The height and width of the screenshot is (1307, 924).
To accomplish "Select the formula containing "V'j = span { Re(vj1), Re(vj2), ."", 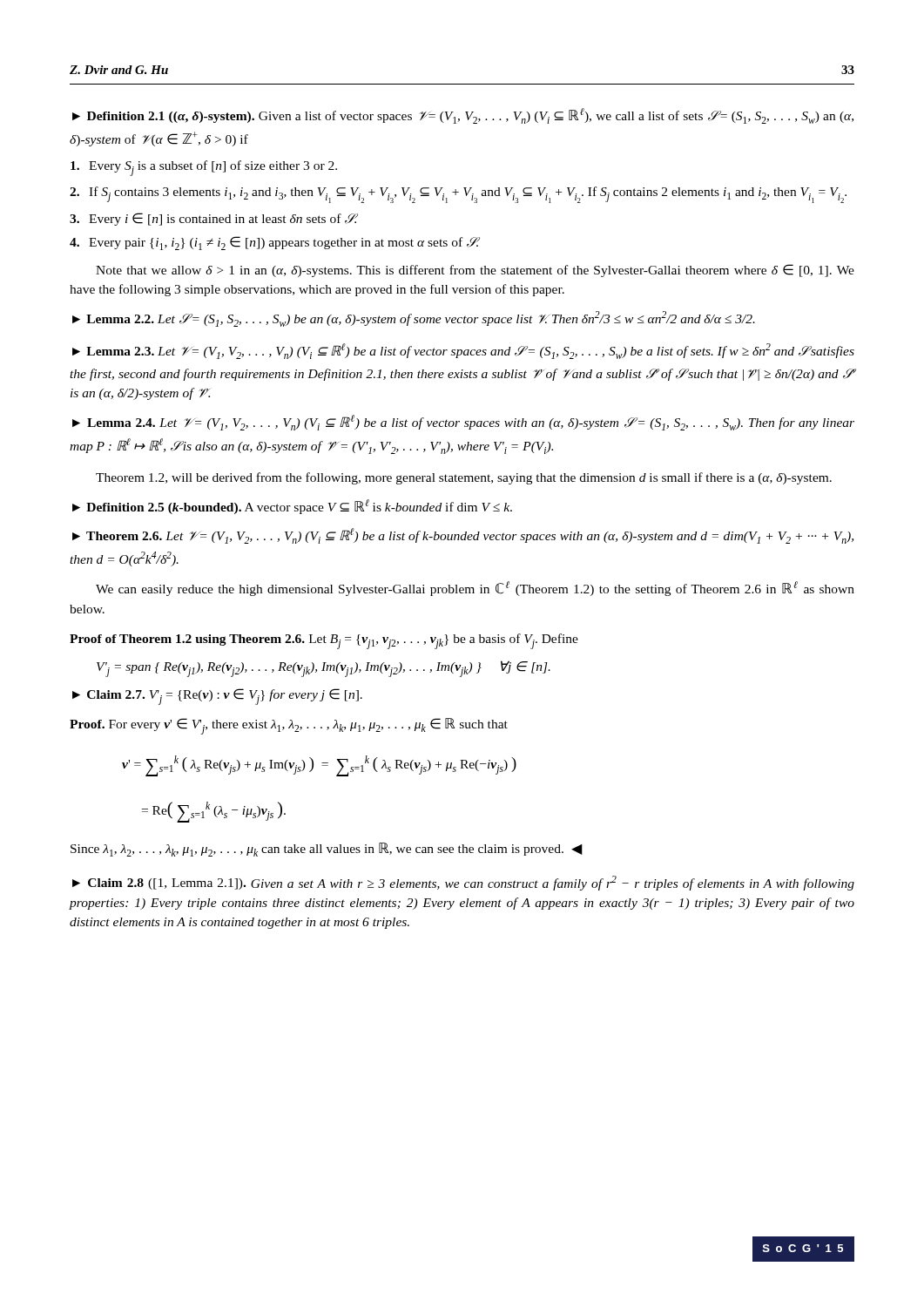I will point(323,668).
